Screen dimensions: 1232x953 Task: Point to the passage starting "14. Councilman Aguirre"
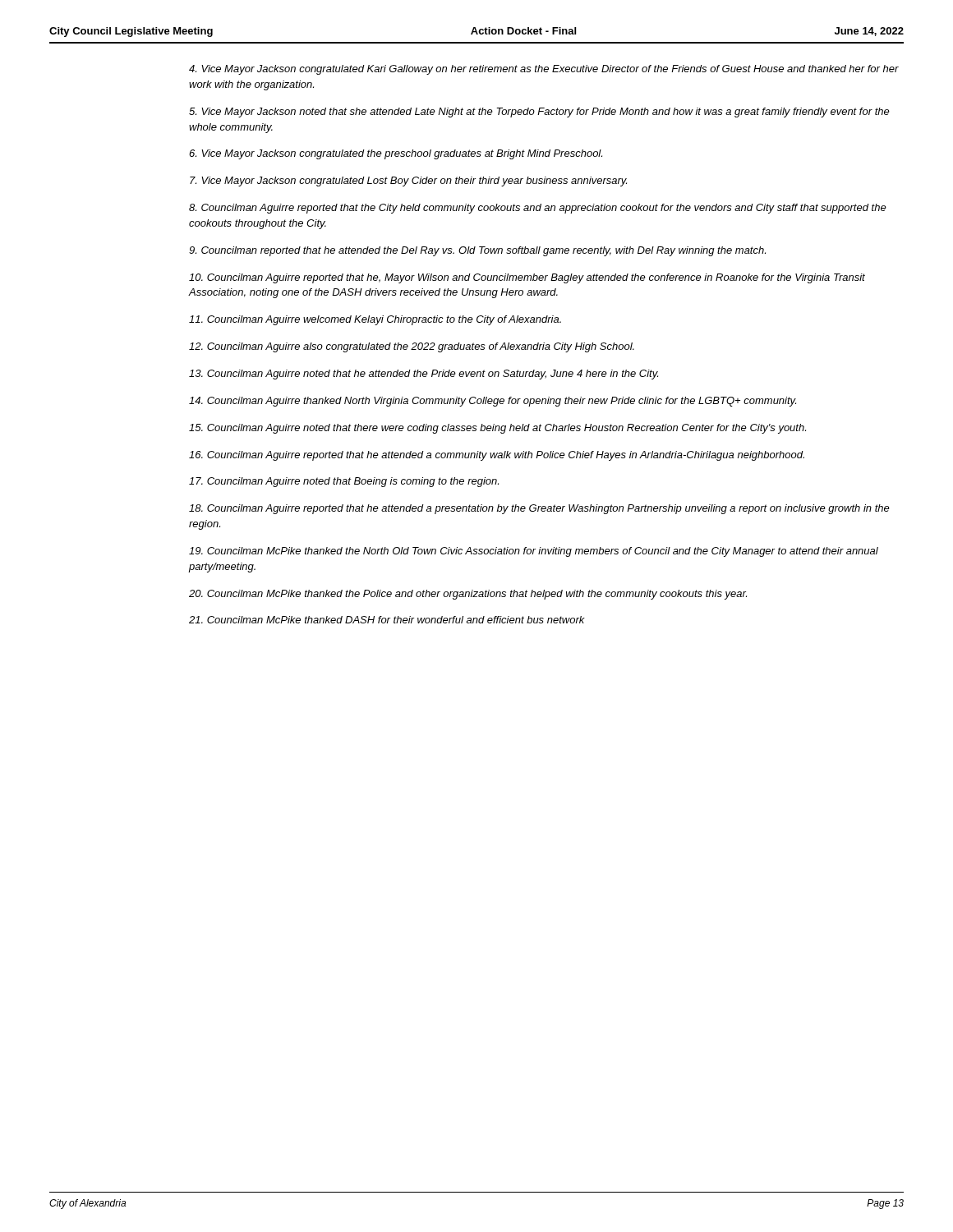pyautogui.click(x=493, y=400)
